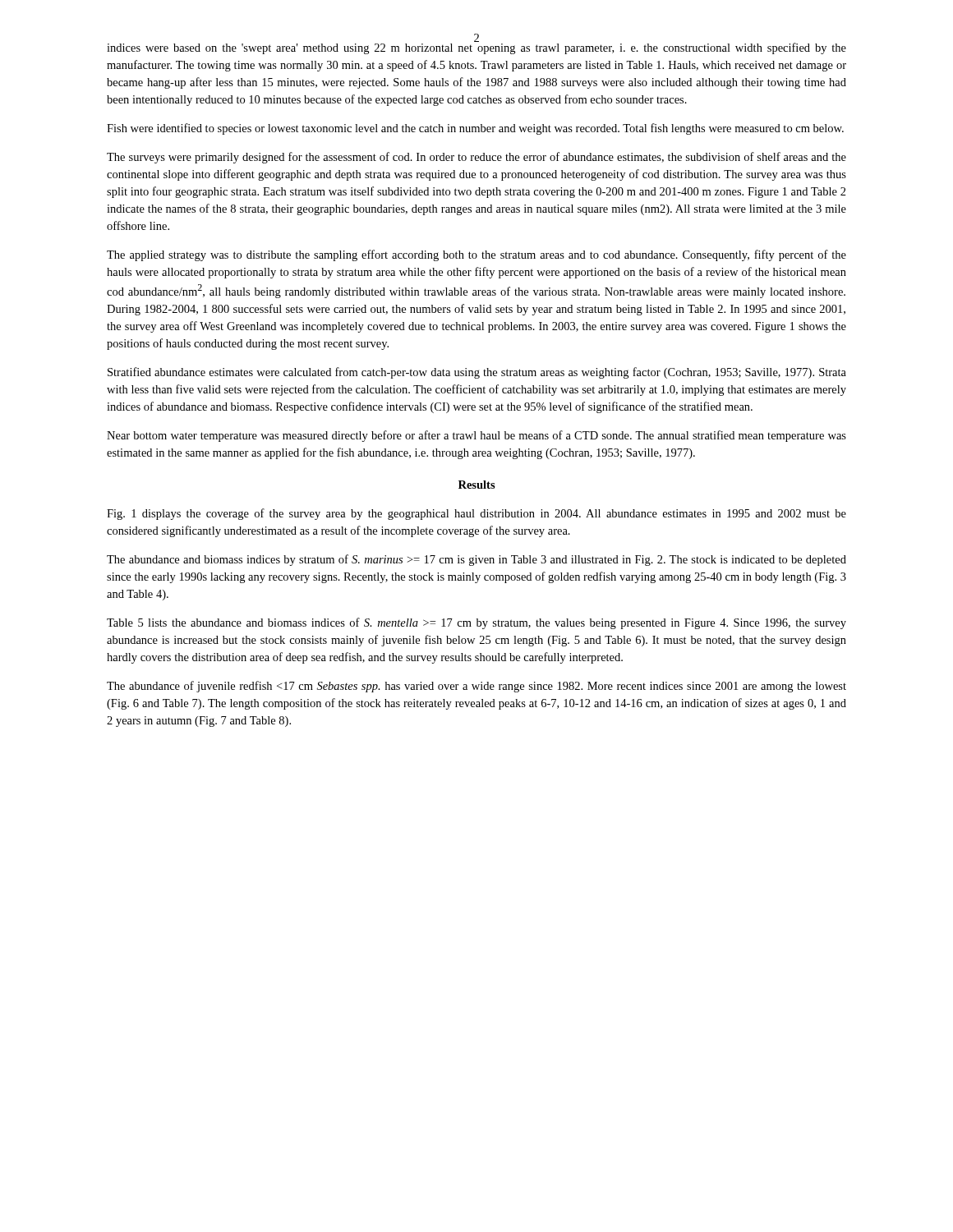Locate the element starting "Fig. 1 displays the coverage"

[x=476, y=522]
